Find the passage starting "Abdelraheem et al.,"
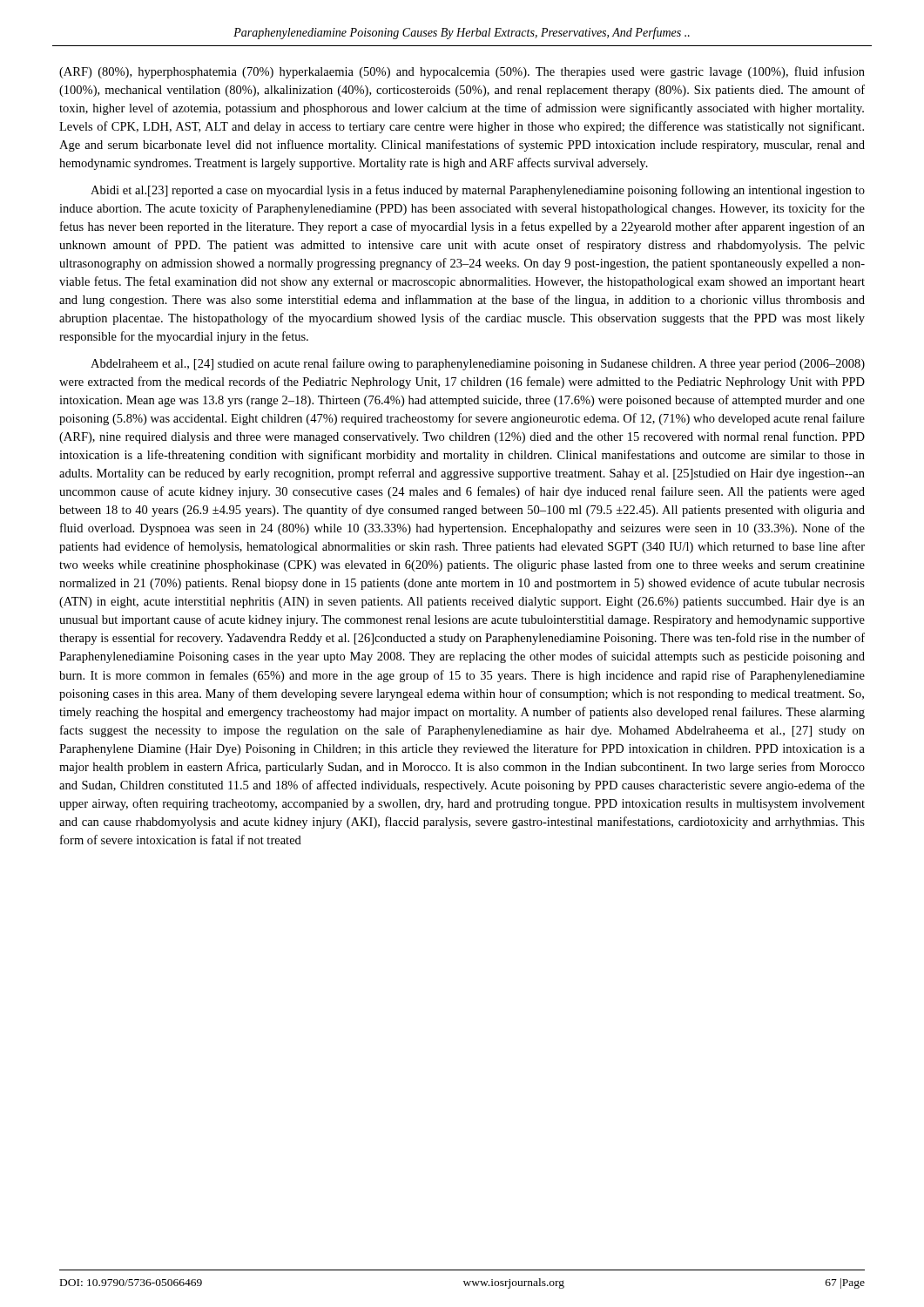The width and height of the screenshot is (924, 1307). 462,602
